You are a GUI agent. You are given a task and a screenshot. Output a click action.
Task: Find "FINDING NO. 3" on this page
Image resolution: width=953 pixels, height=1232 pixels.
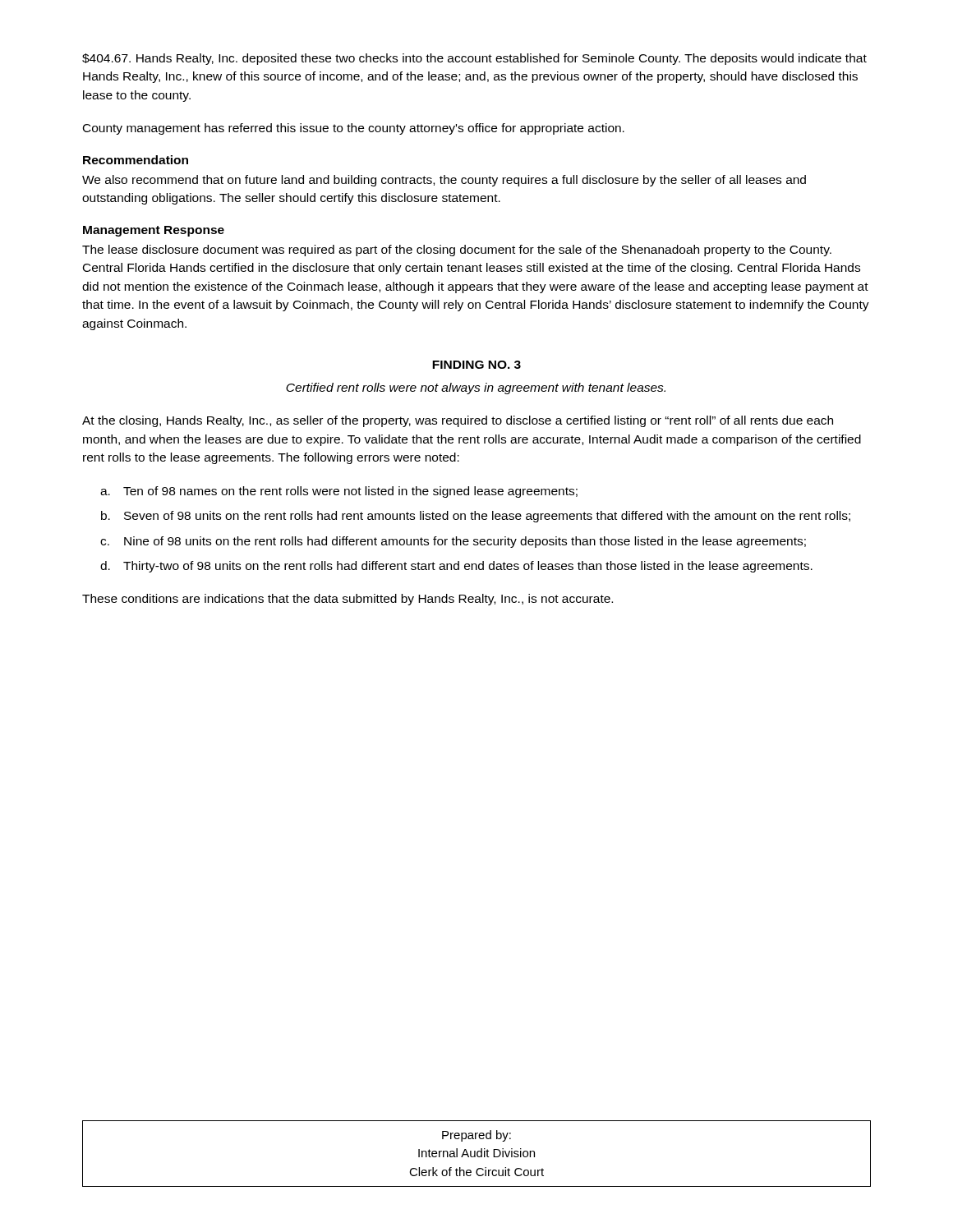click(476, 364)
